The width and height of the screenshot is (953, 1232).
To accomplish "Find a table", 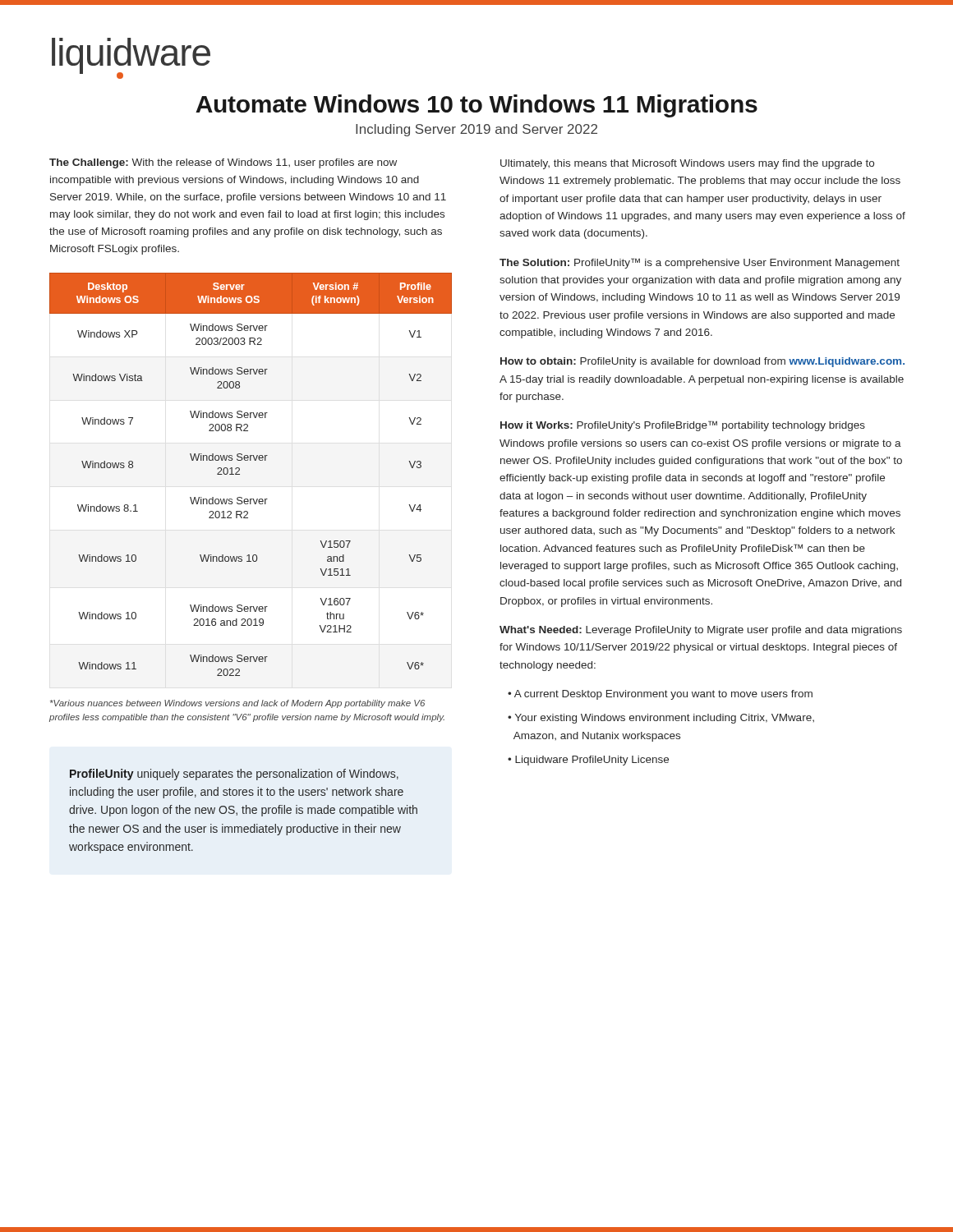I will click(251, 480).
